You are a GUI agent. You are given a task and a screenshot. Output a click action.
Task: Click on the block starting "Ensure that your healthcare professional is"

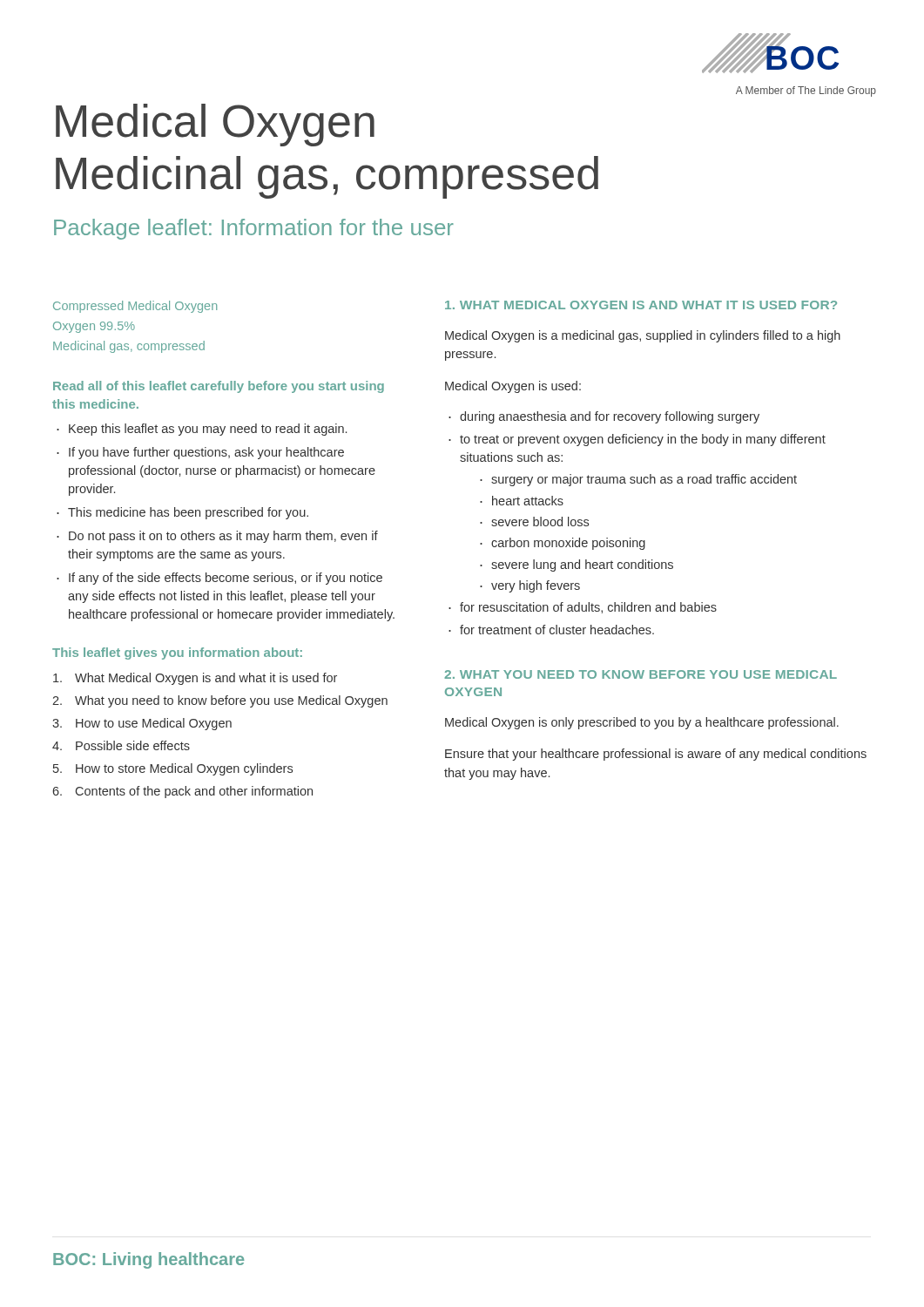click(655, 763)
